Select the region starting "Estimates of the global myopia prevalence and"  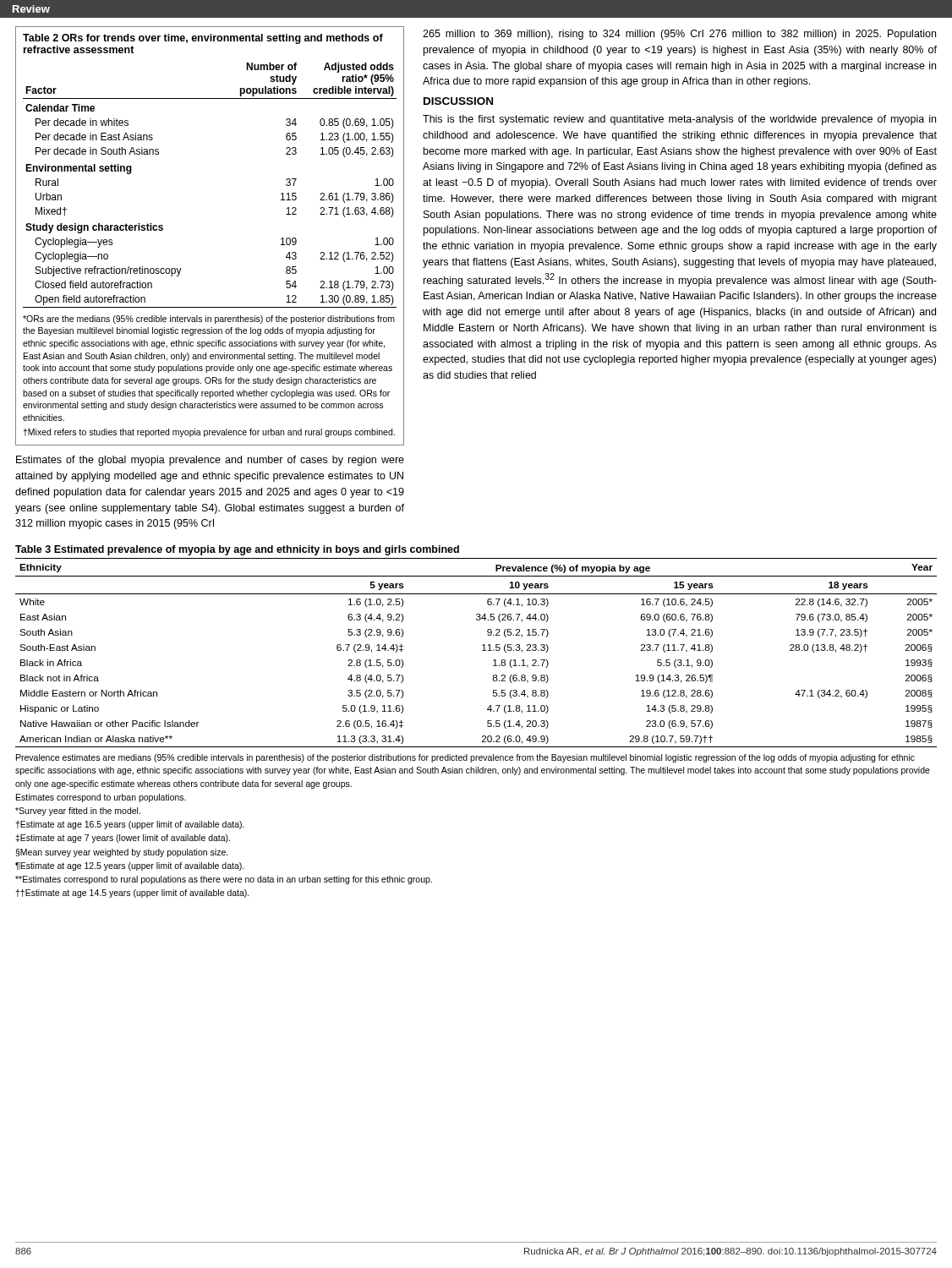[210, 492]
